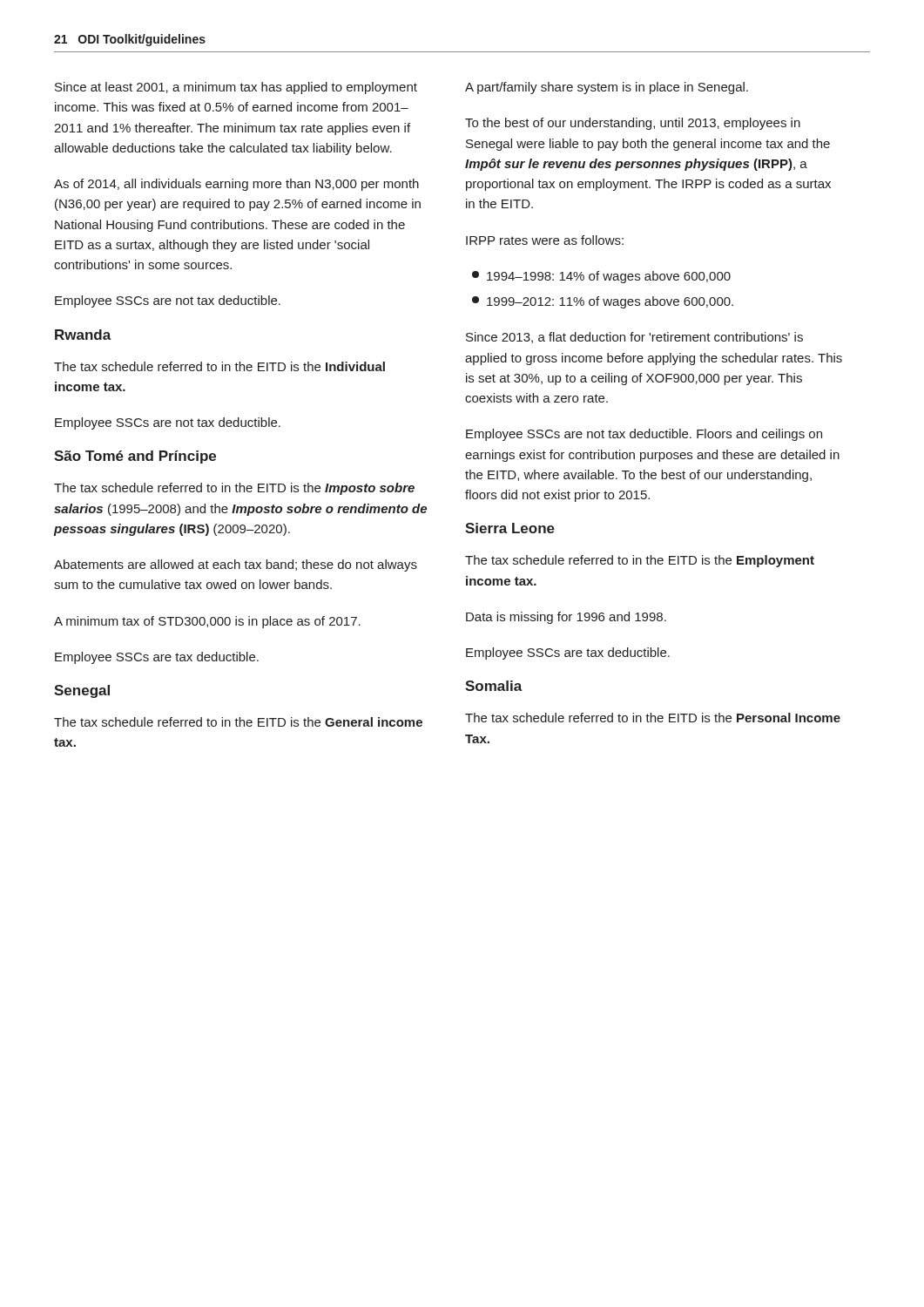The width and height of the screenshot is (924, 1307).
Task: Find "Sierra Leone" on this page
Action: pyautogui.click(x=510, y=529)
